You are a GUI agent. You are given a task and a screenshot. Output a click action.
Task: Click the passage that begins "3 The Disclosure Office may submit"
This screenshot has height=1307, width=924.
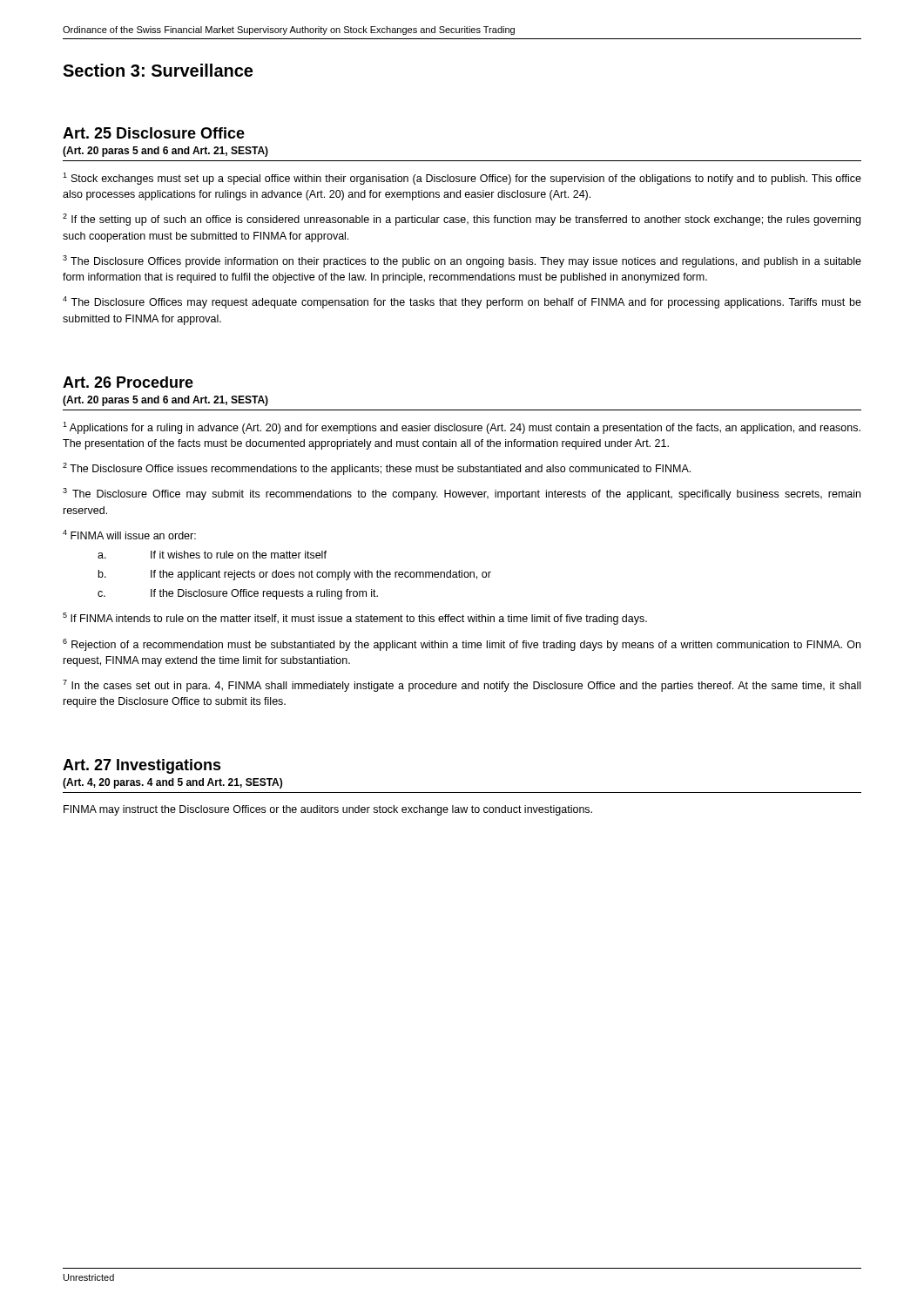(462, 501)
